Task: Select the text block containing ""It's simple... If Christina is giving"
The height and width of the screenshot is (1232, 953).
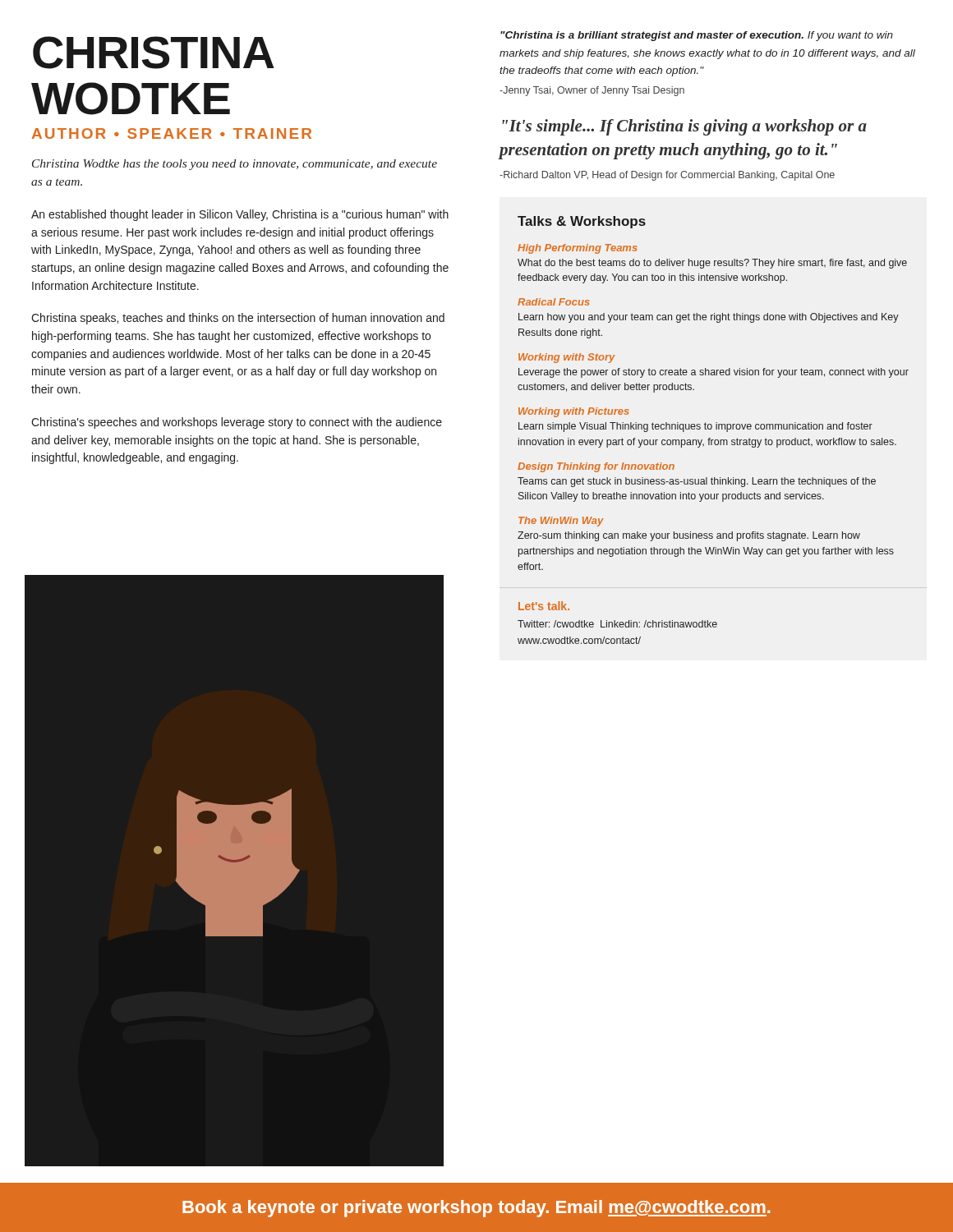Action: pyautogui.click(x=683, y=138)
